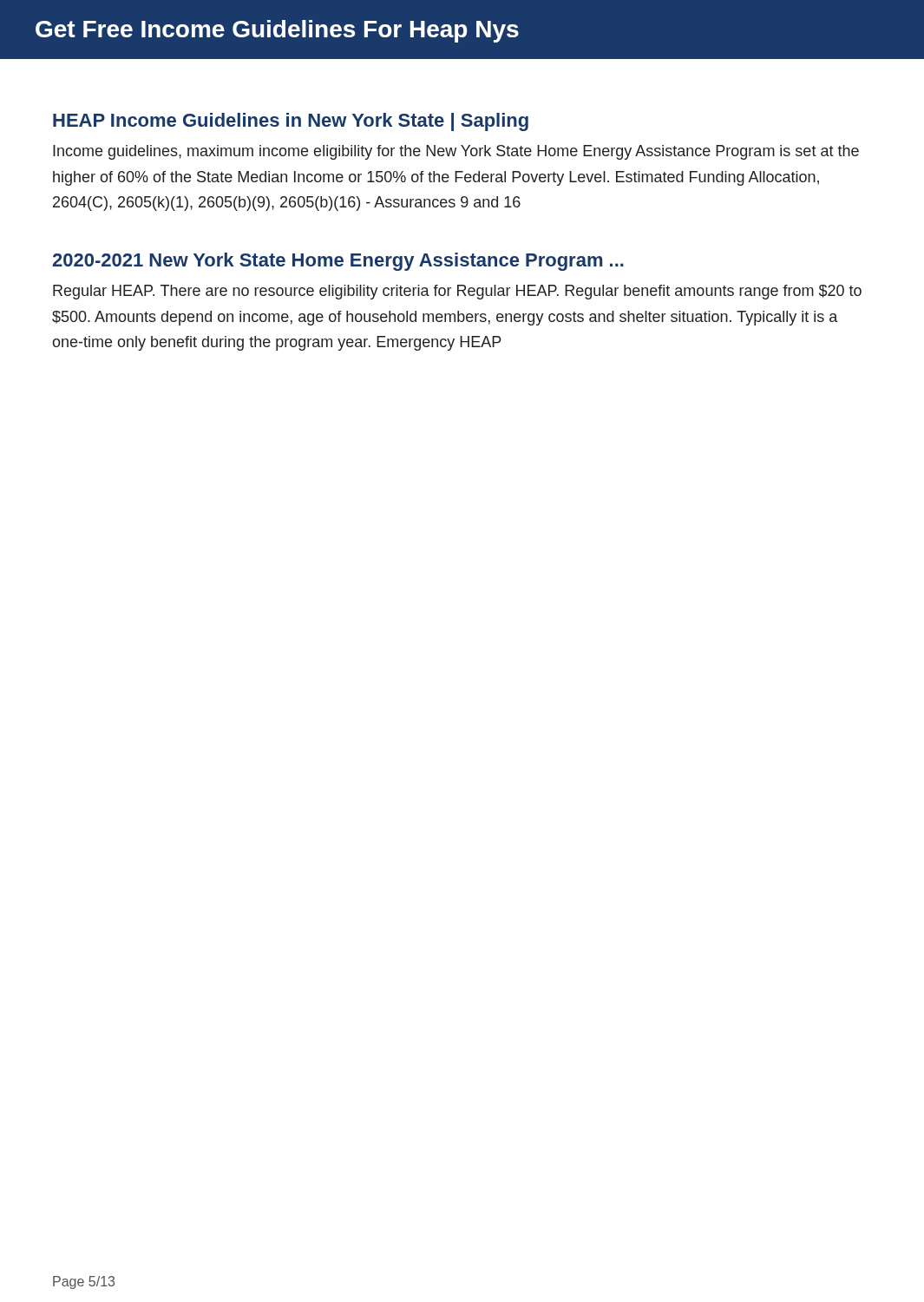The height and width of the screenshot is (1302, 924).
Task: Click on the text block with the text "Regular HEAP. There"
Action: pyautogui.click(x=457, y=317)
